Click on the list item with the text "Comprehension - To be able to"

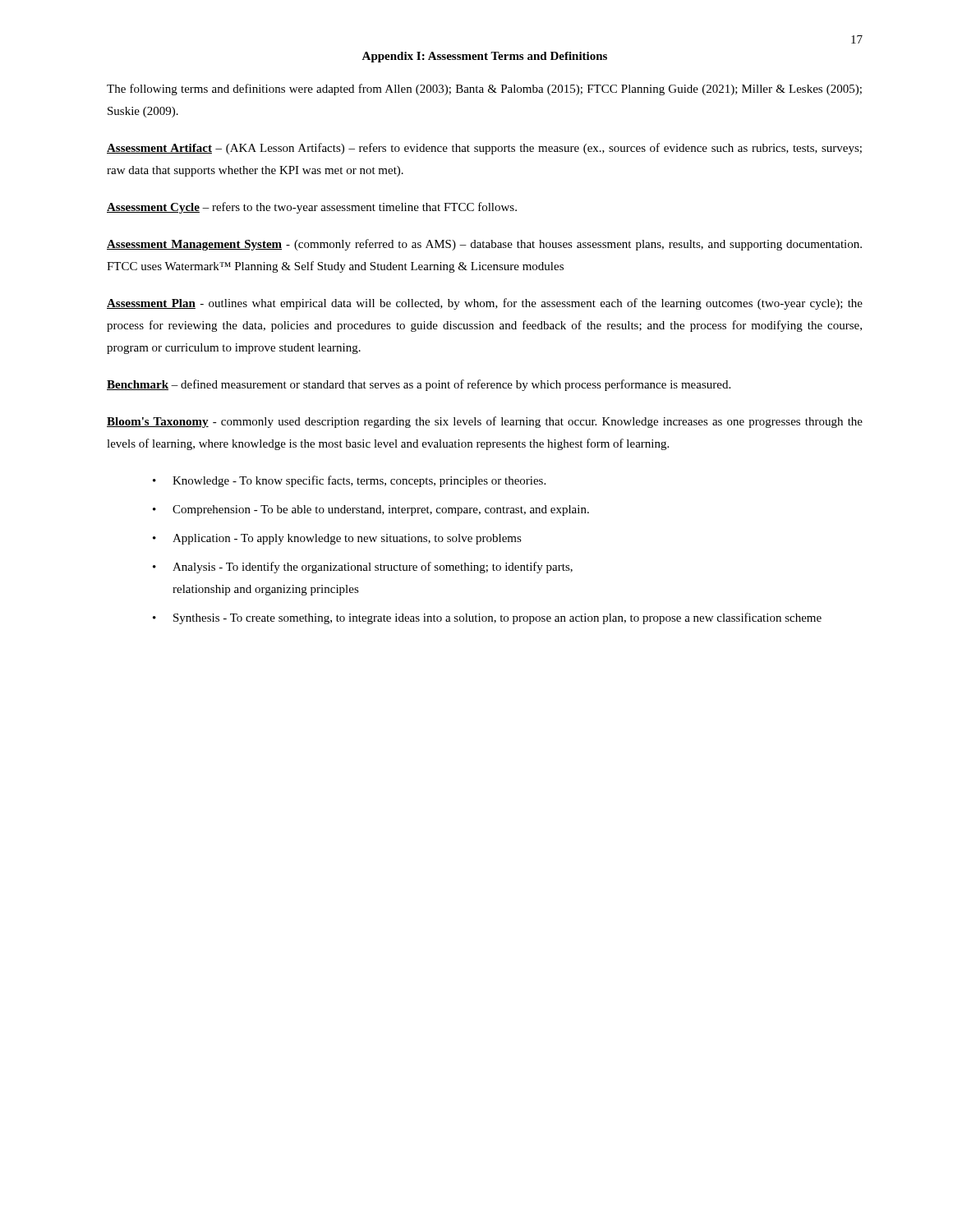(381, 509)
